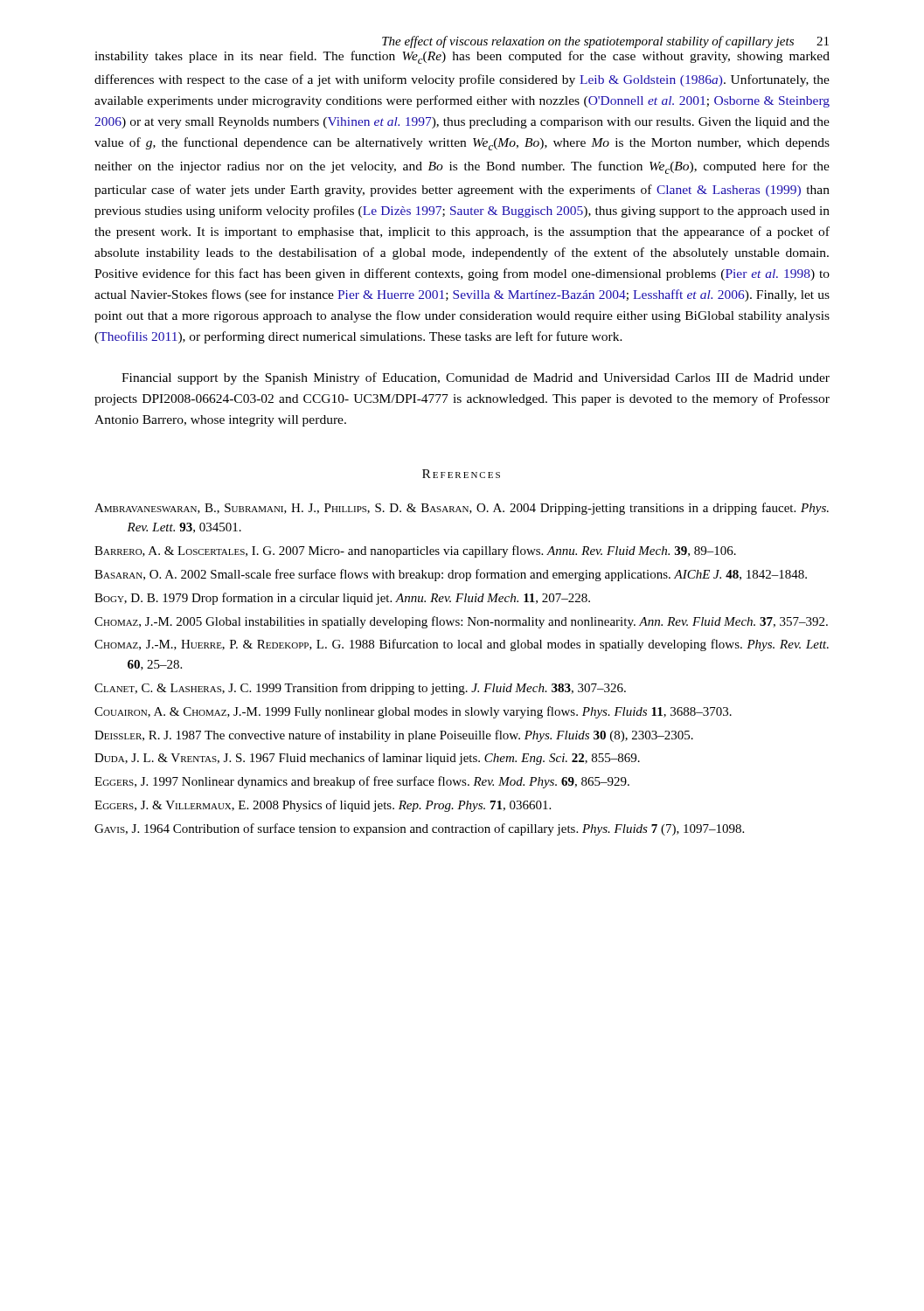Find the block on this page that starts "Bogy, D. B. 1979 Drop formation in"
This screenshot has width=924, height=1311.
462,598
